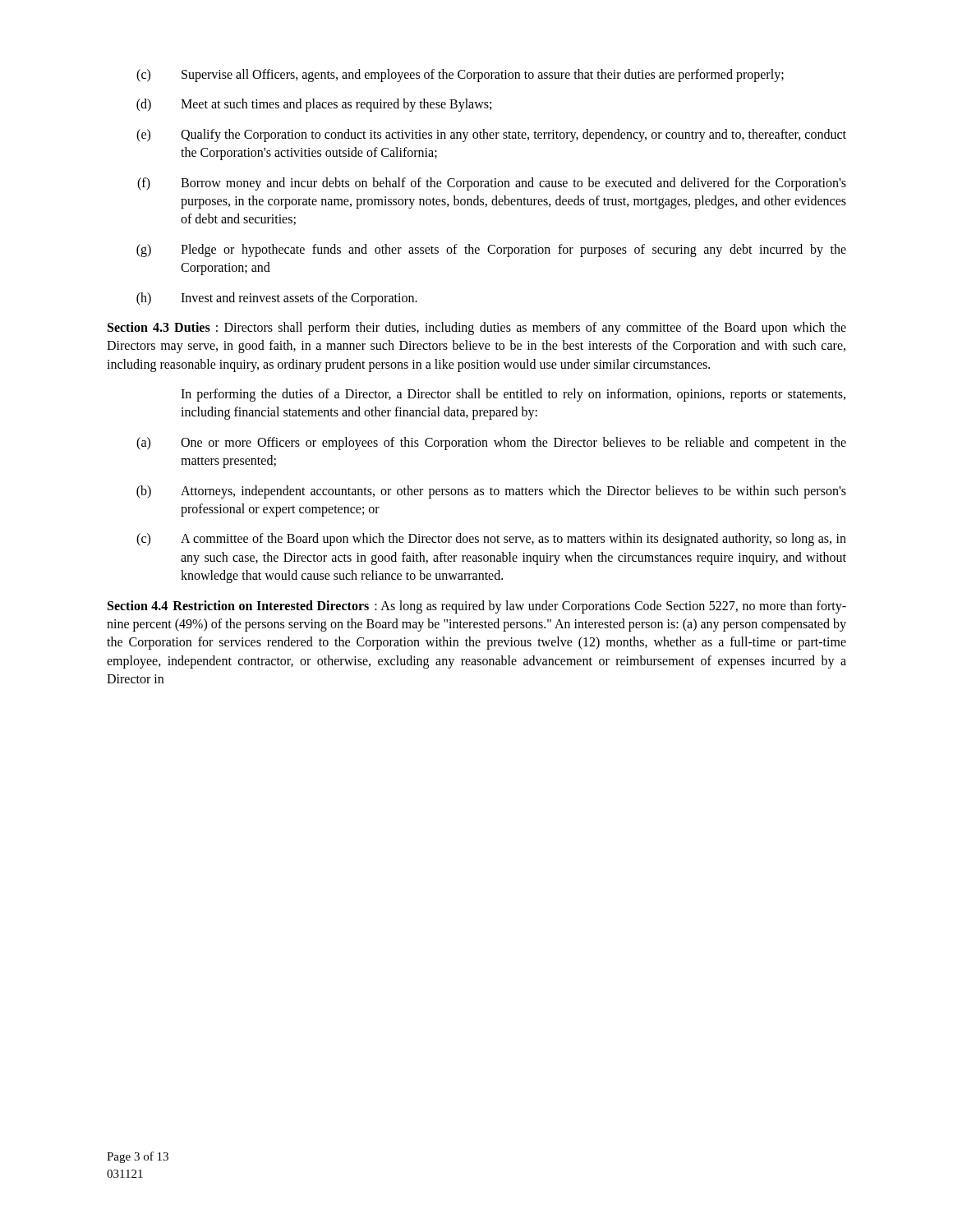
Task: Find the list item that reads "(g) Pledge or hypothecate funds and other"
Action: pyautogui.click(x=476, y=259)
